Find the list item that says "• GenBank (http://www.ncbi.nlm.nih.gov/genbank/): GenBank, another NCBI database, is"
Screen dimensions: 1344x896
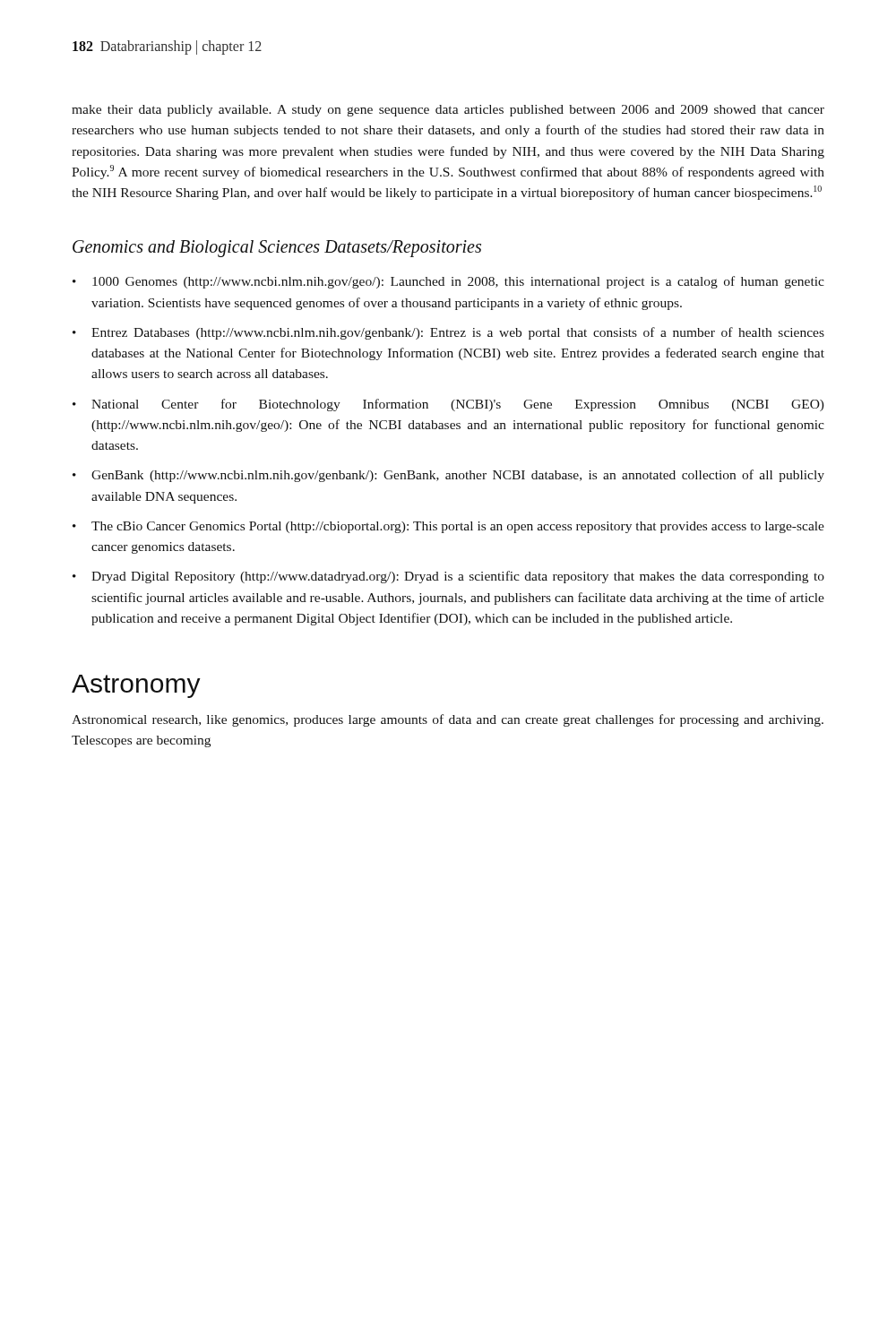point(448,485)
